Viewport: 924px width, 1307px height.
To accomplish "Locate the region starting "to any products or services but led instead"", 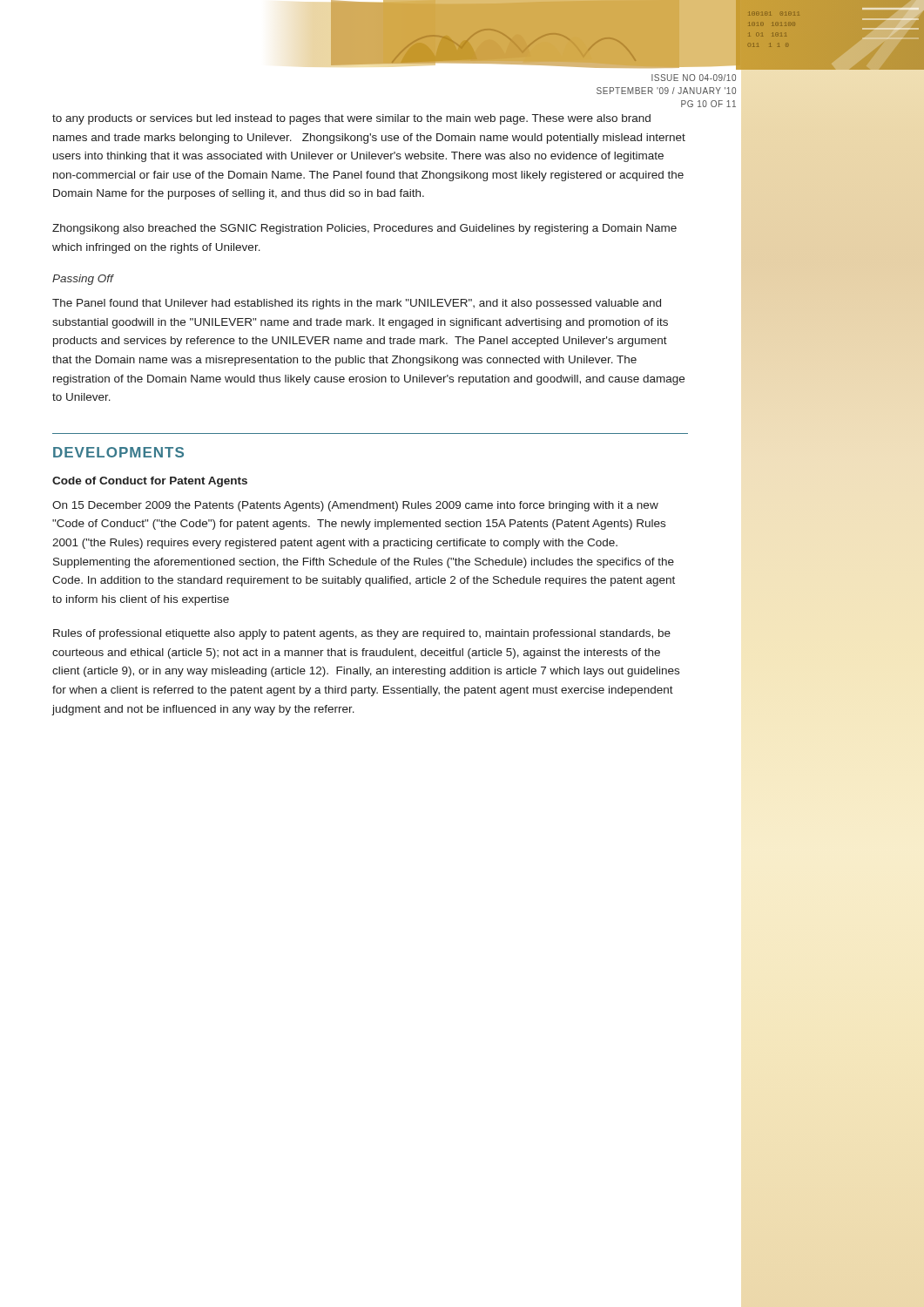I will click(369, 156).
